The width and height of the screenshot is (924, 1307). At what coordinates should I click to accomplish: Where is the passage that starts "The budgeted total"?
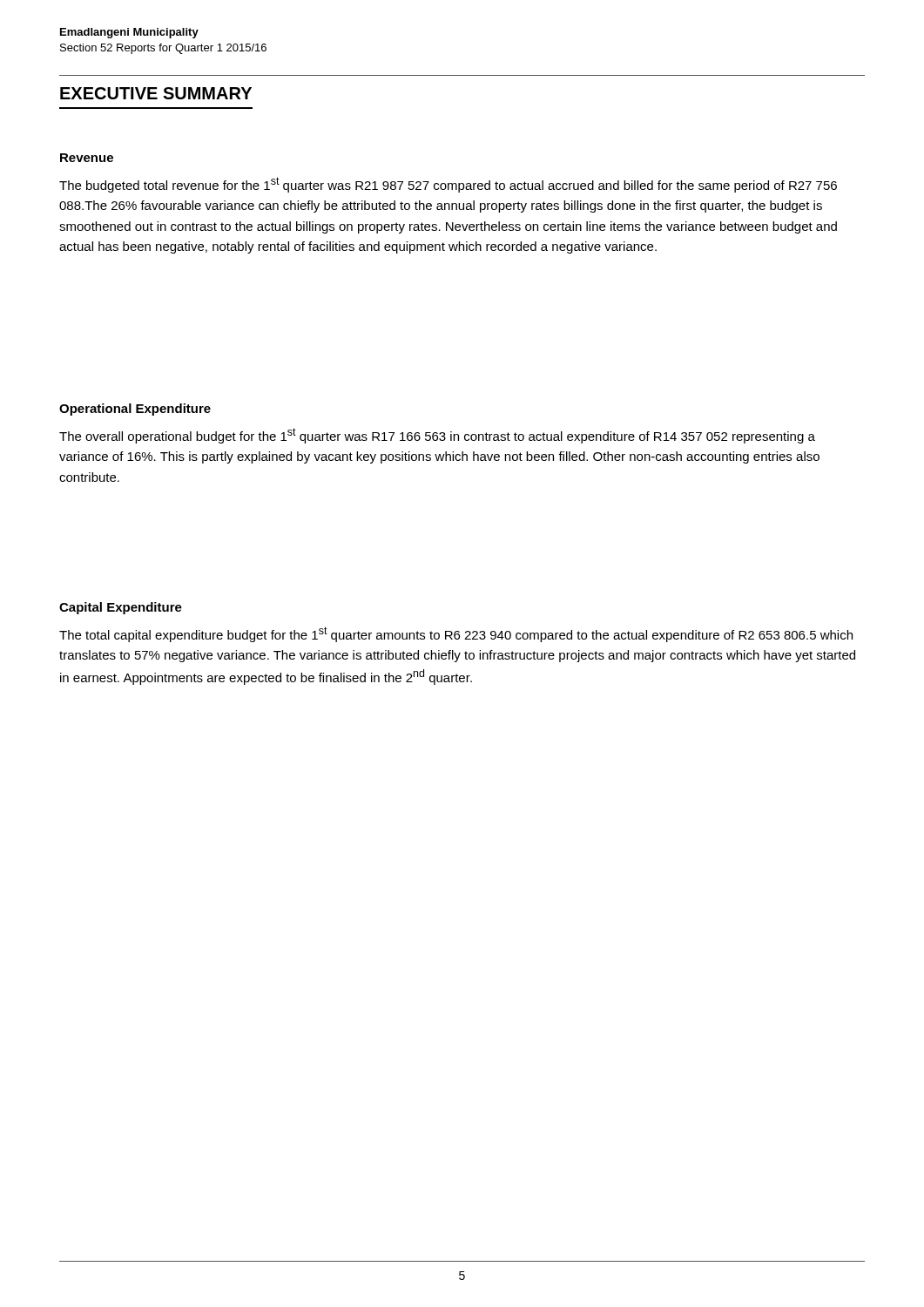pos(448,214)
